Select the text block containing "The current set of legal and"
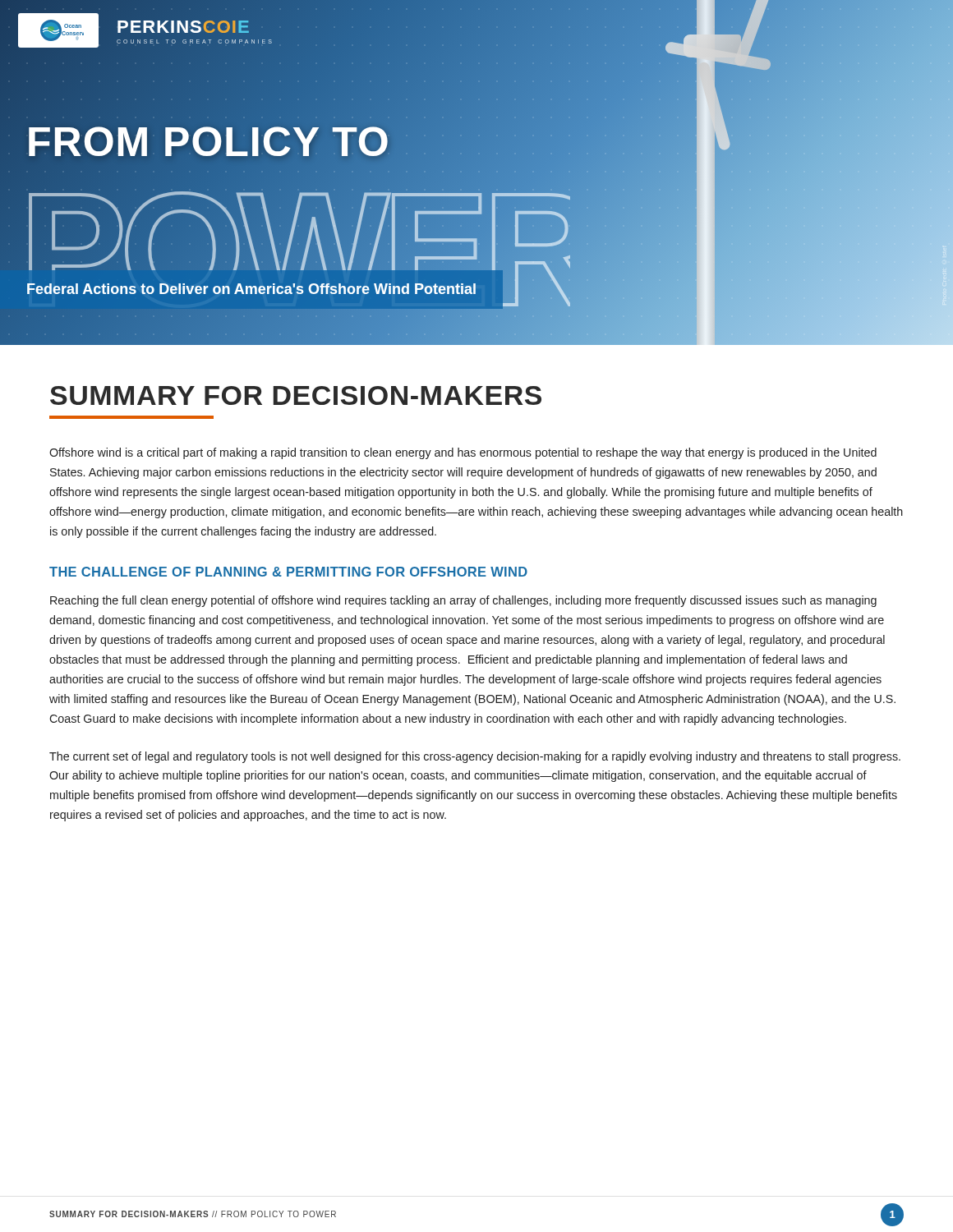This screenshot has width=953, height=1232. click(x=475, y=785)
